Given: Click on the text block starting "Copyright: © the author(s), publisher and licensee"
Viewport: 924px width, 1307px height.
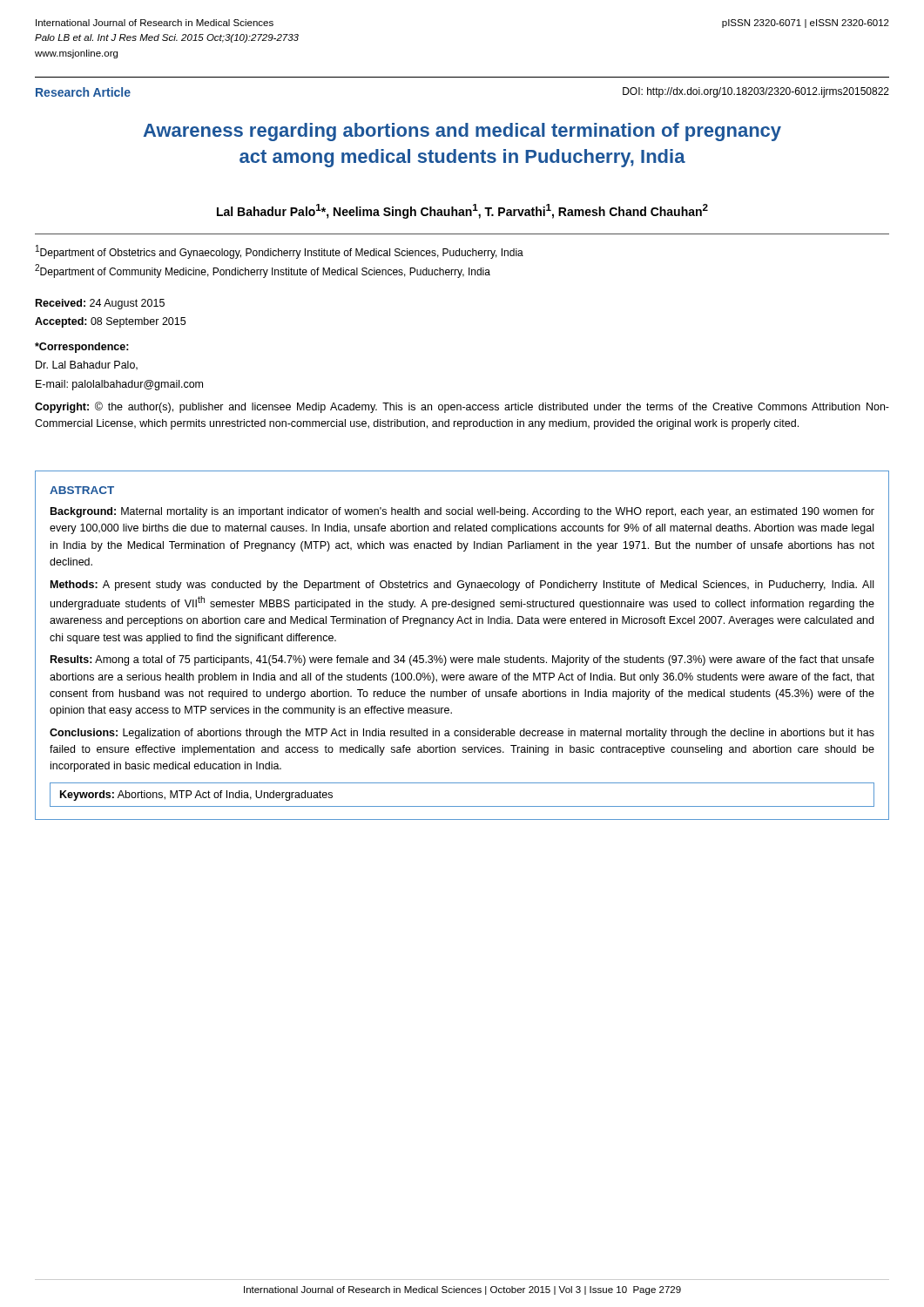Looking at the screenshot, I should click(462, 415).
